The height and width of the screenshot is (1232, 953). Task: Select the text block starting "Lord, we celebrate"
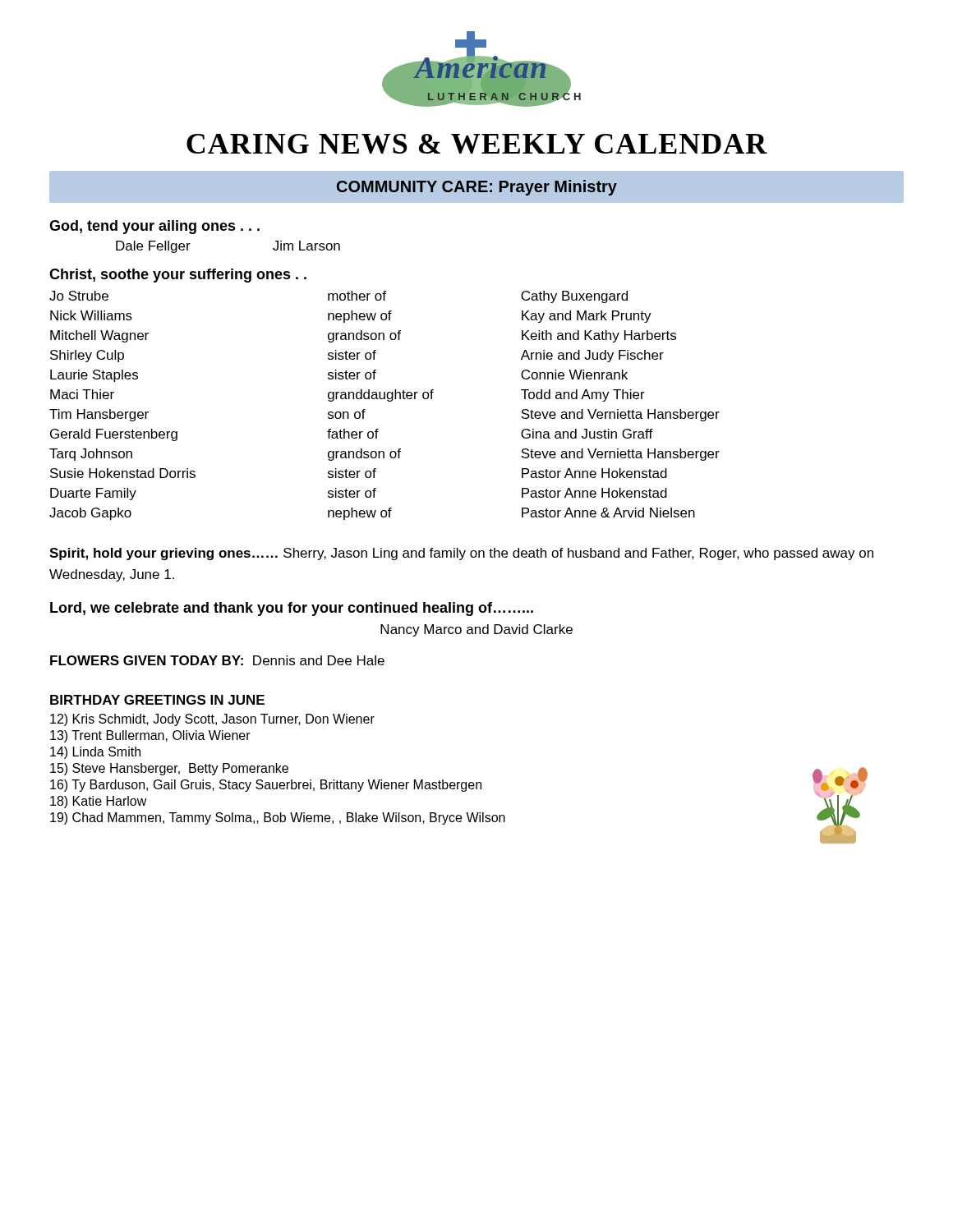pyautogui.click(x=292, y=608)
